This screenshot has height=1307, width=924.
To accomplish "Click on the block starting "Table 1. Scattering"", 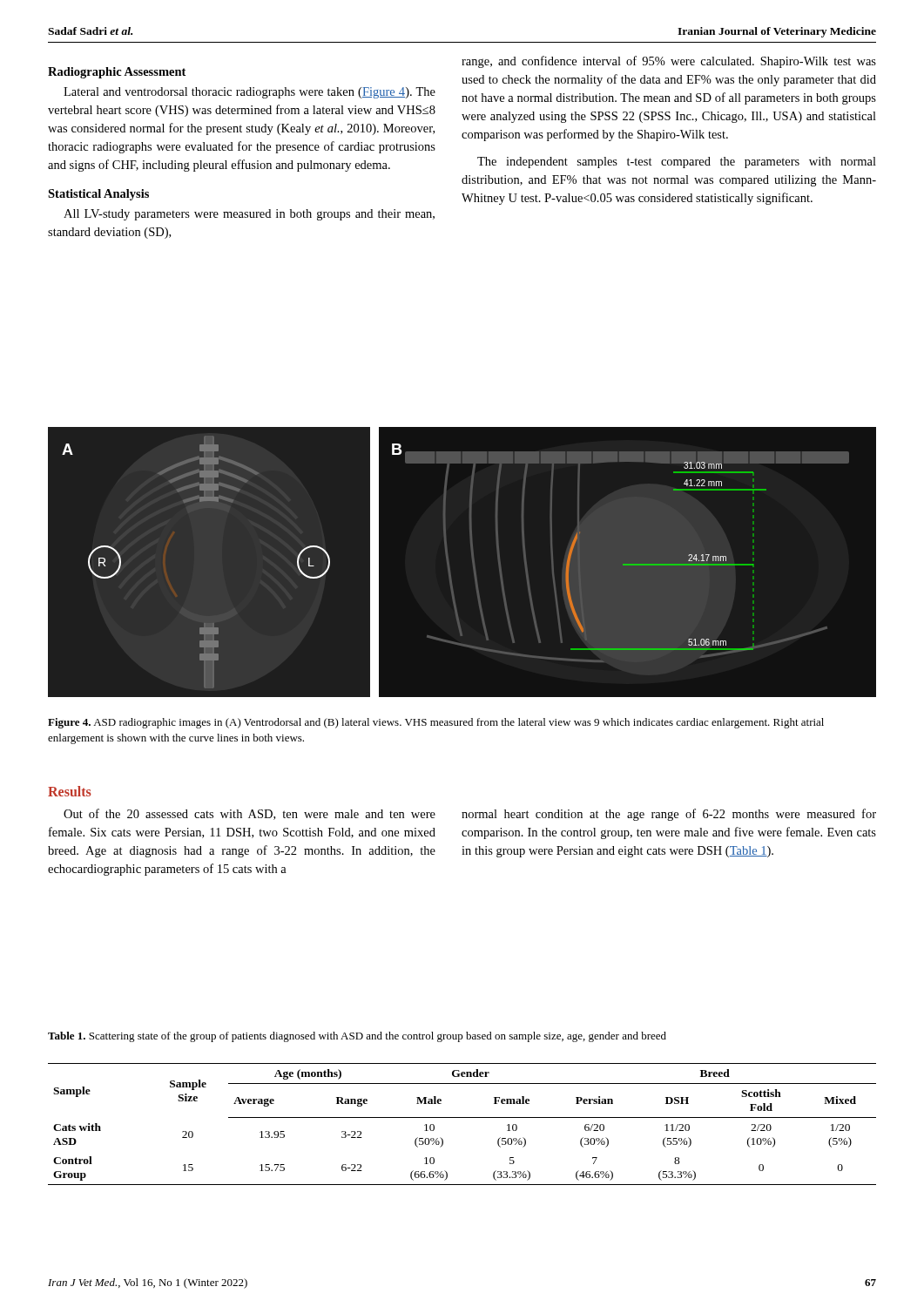I will tap(357, 1036).
